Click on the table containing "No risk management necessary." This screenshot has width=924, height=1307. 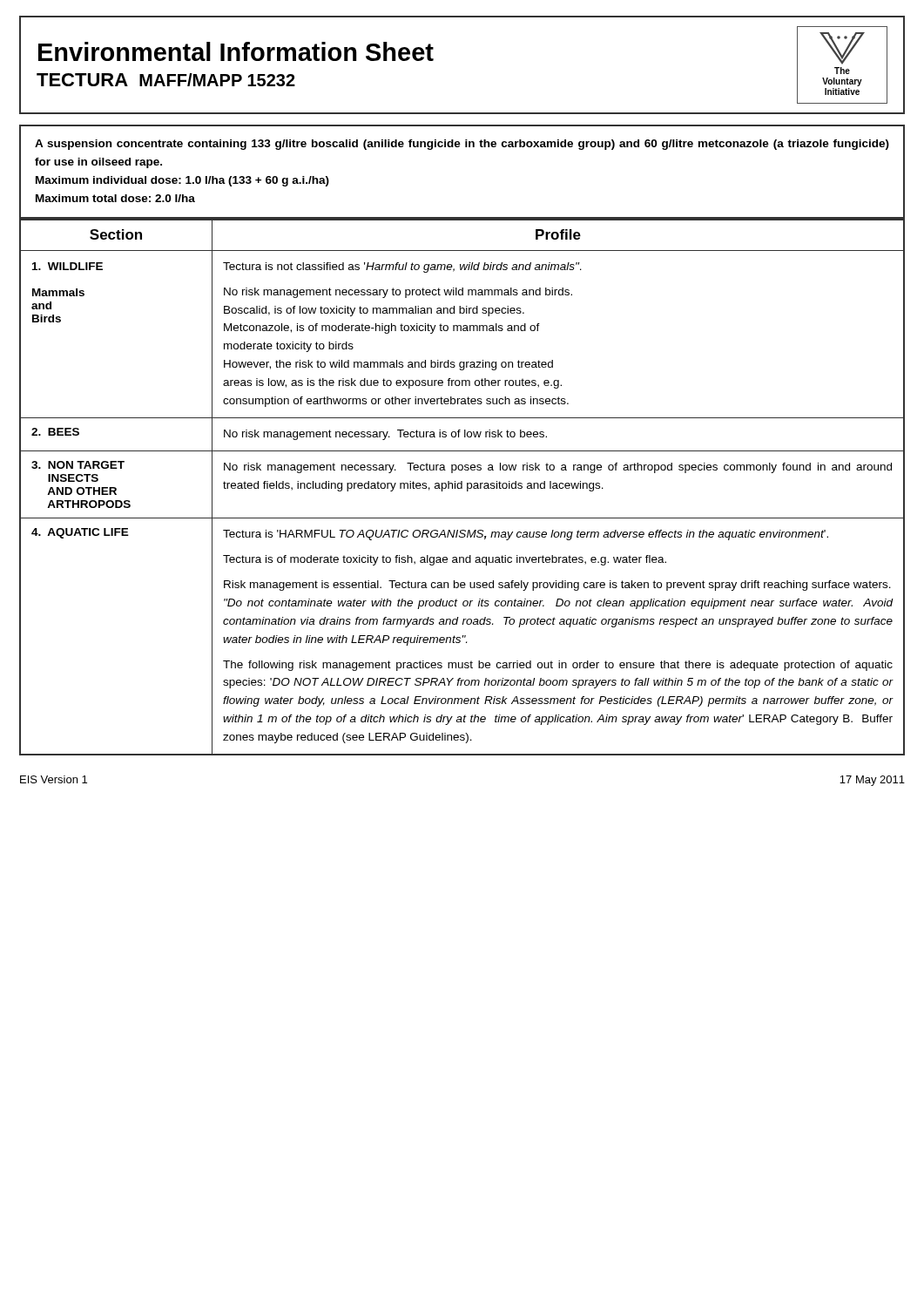(462, 487)
